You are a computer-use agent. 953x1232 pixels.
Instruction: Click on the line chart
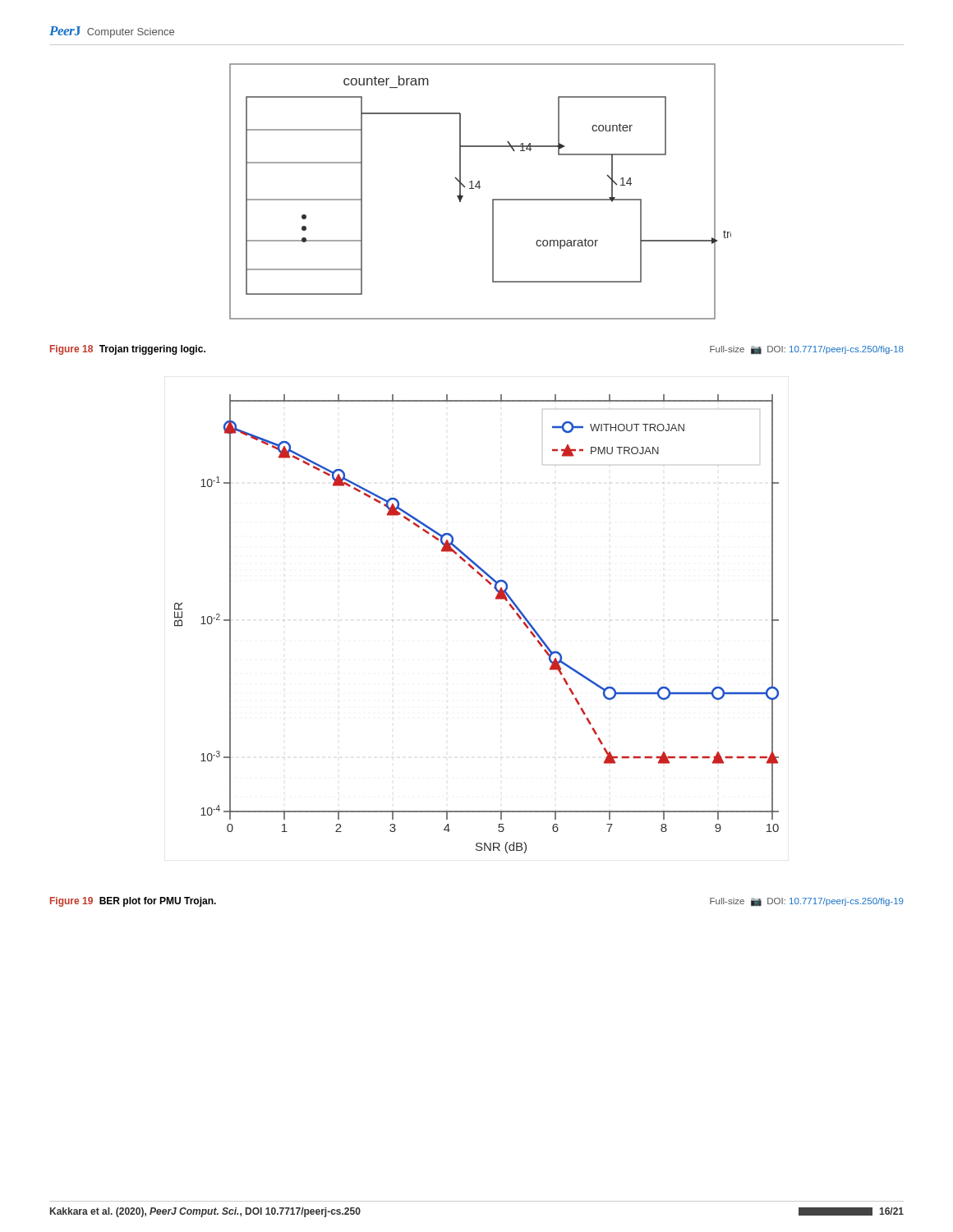pyautogui.click(x=476, y=618)
